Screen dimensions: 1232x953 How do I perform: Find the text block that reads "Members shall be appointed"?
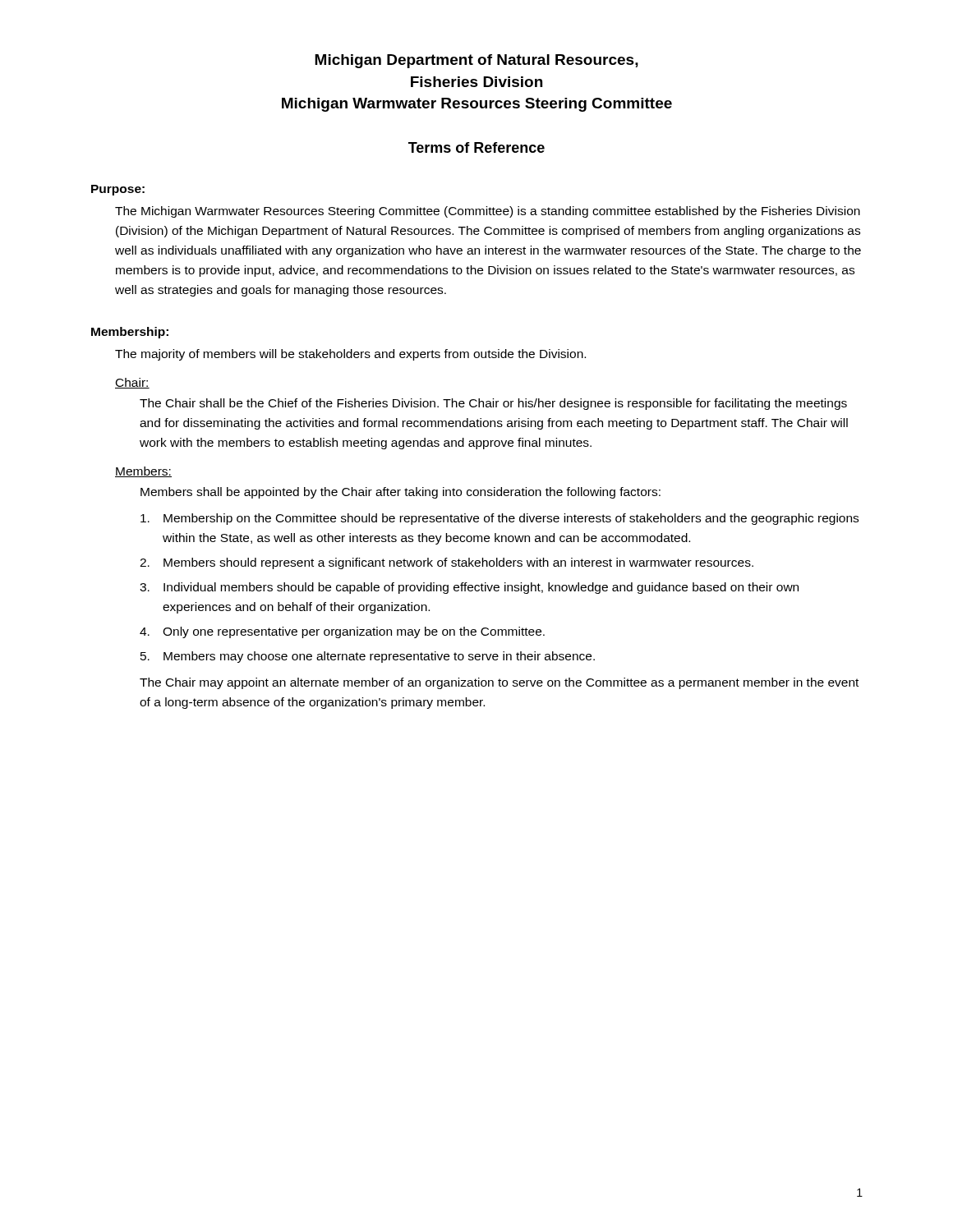[401, 492]
